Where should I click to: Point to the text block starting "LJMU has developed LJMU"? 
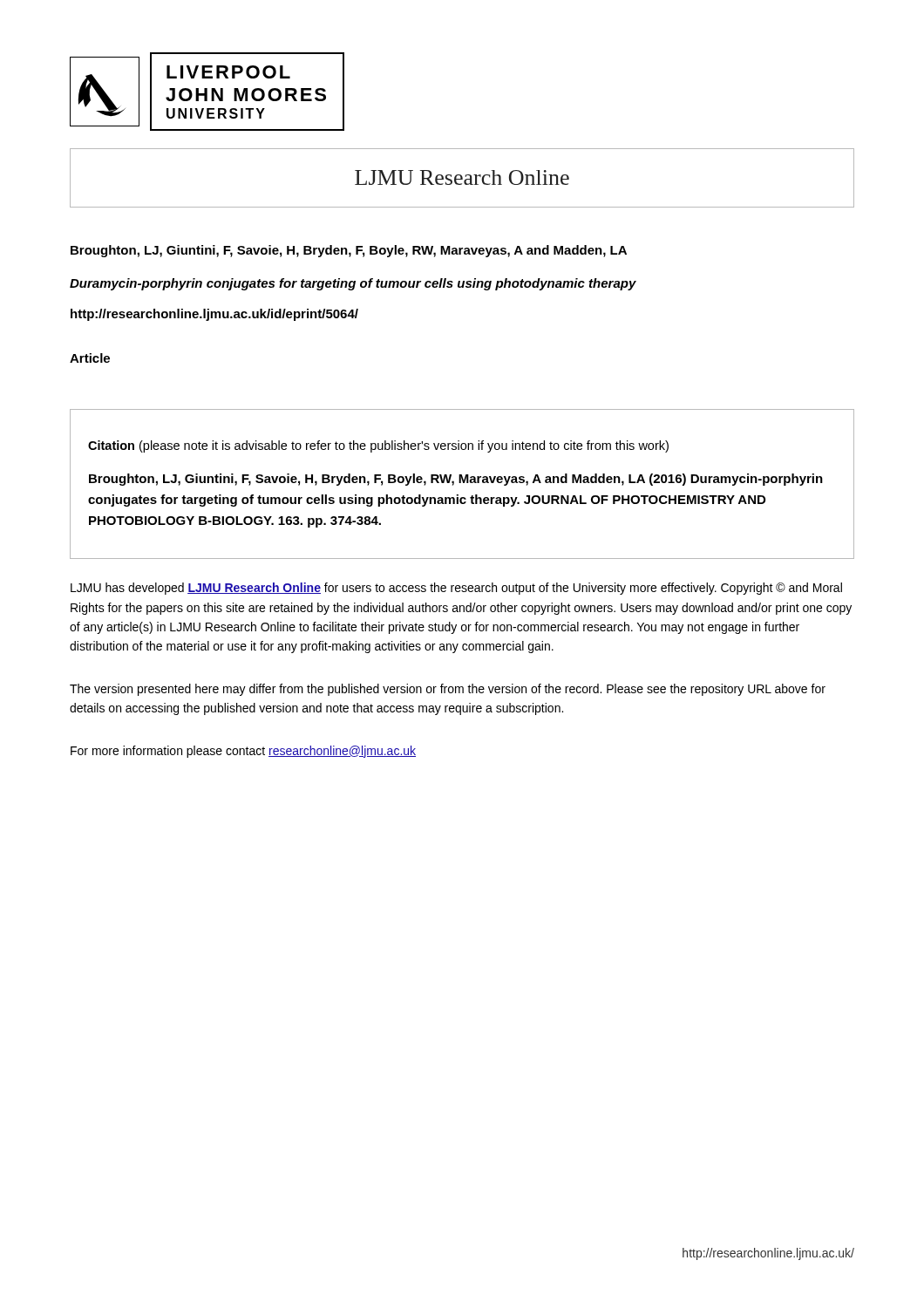point(461,617)
